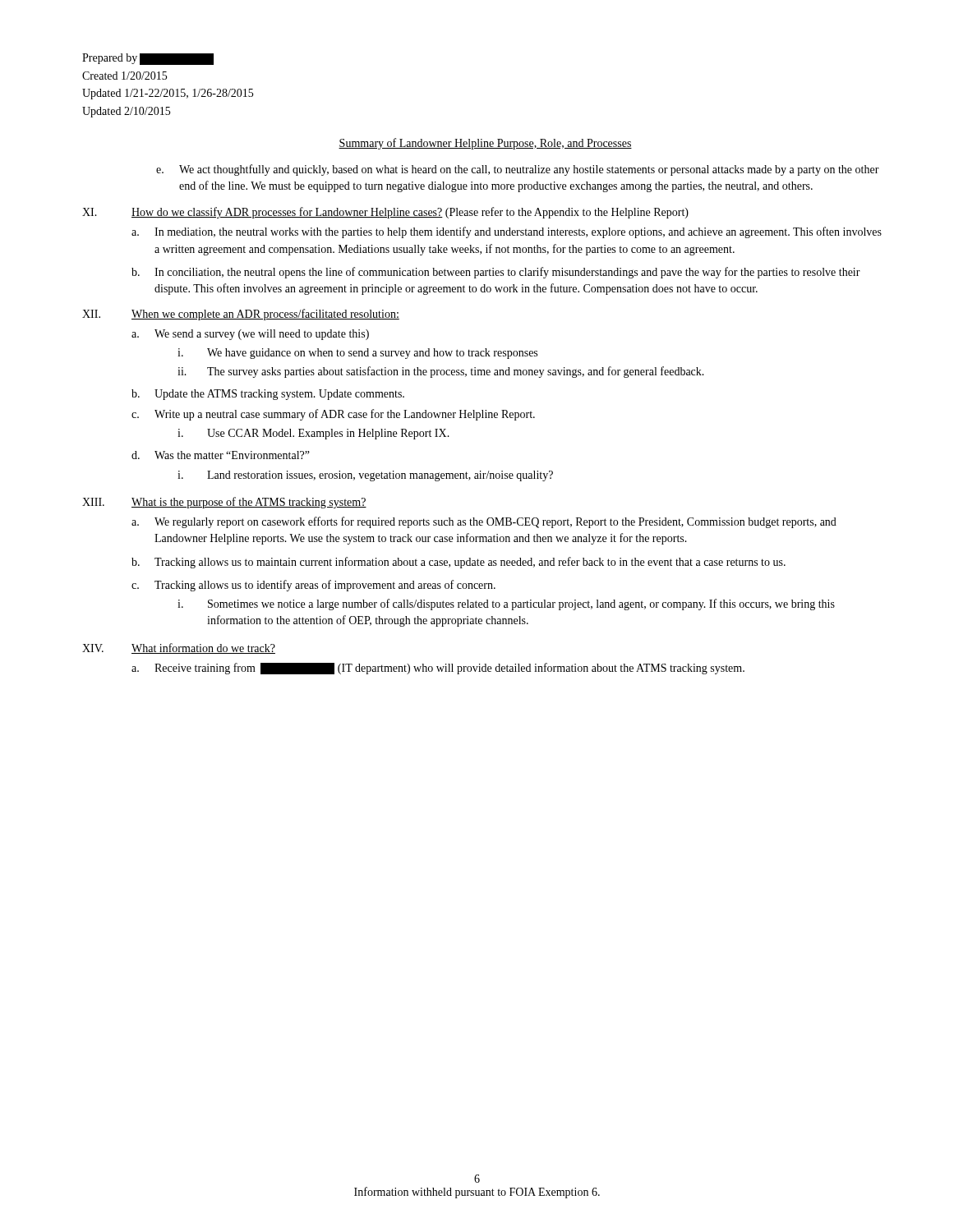Click on the list item with the text "a. In mediation, the neutral works"
Image resolution: width=954 pixels, height=1232 pixels.
pyautogui.click(x=510, y=241)
